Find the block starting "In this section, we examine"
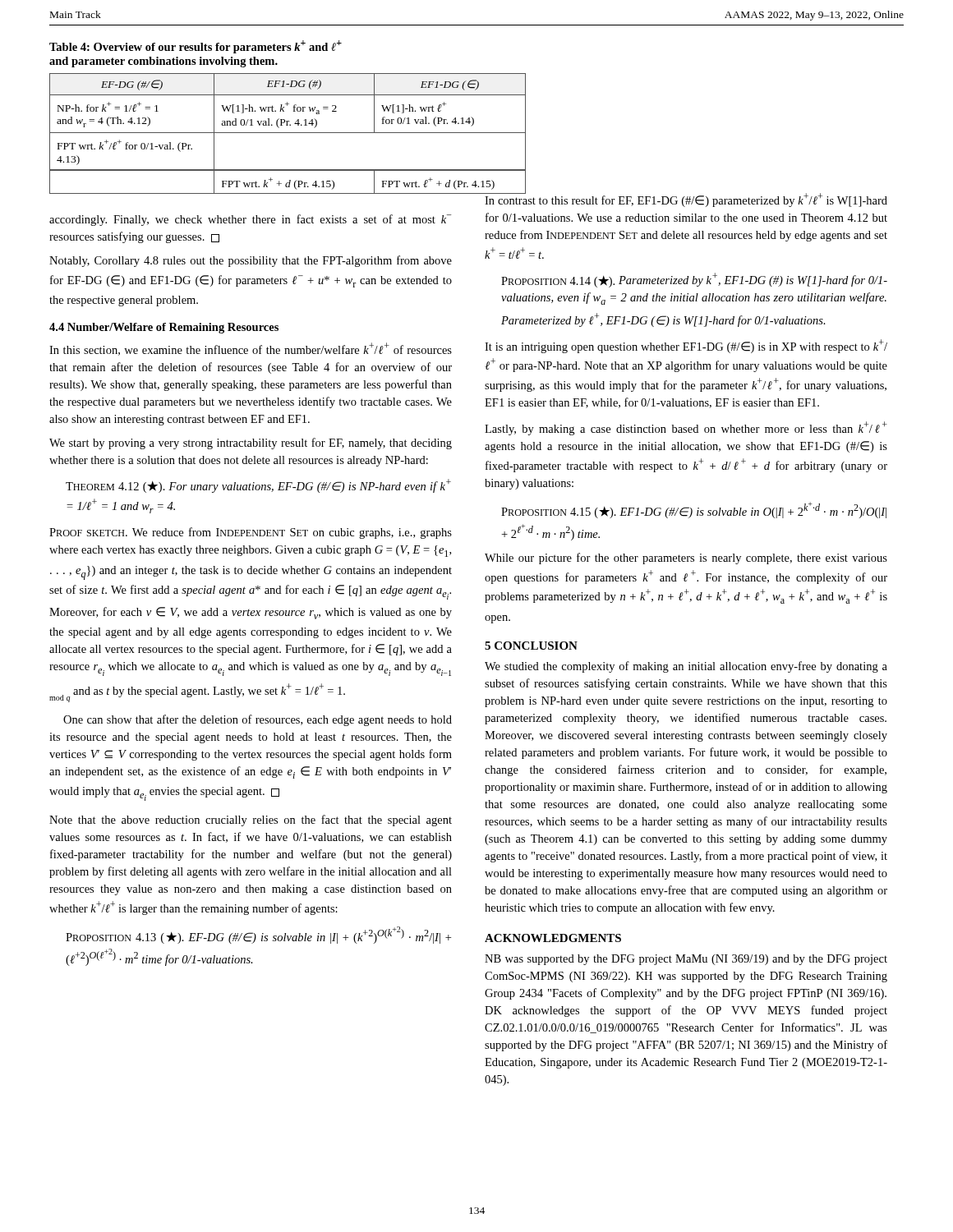This screenshot has height=1232, width=953. [251, 383]
